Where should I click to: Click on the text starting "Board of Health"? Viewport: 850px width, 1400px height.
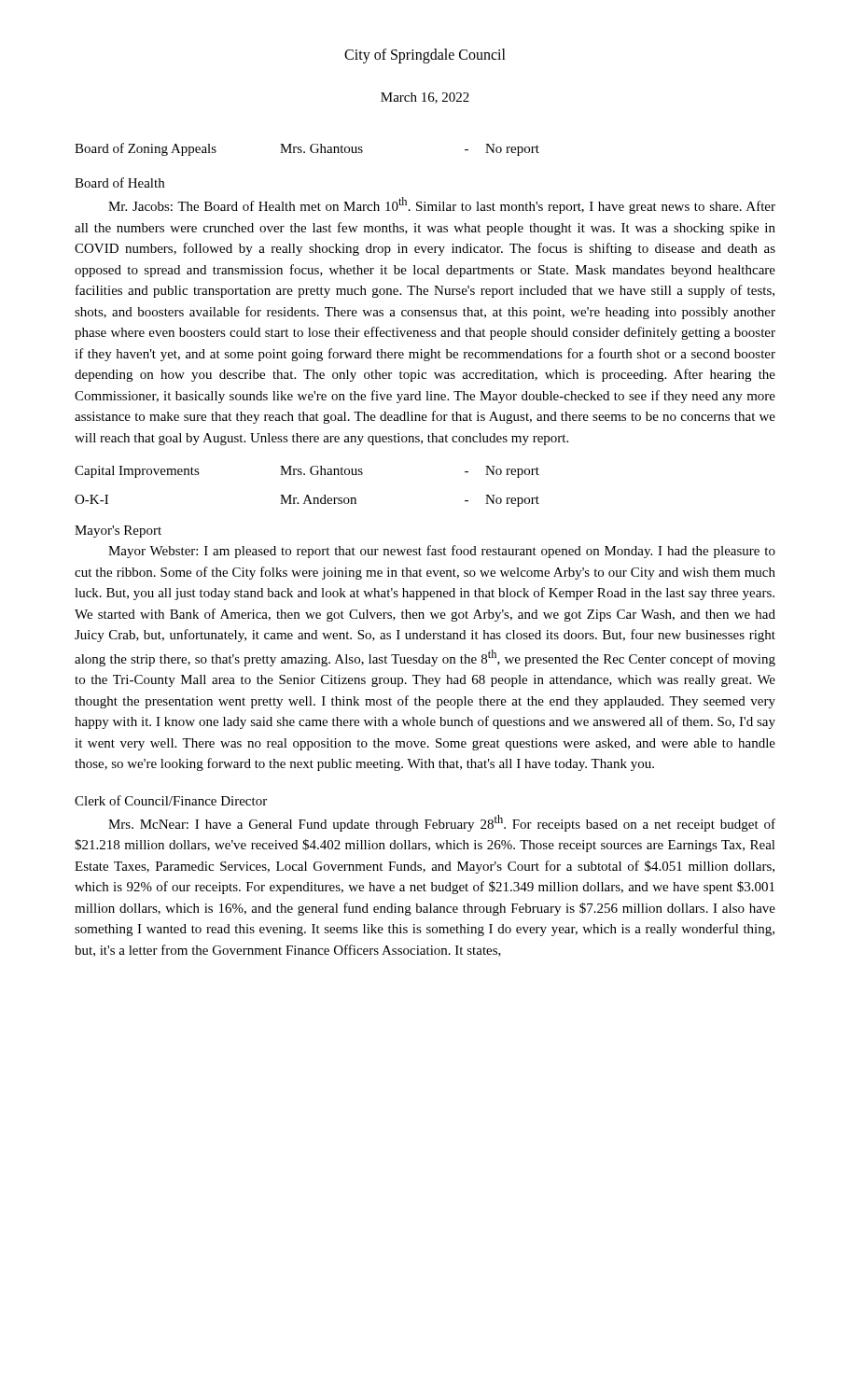point(120,183)
